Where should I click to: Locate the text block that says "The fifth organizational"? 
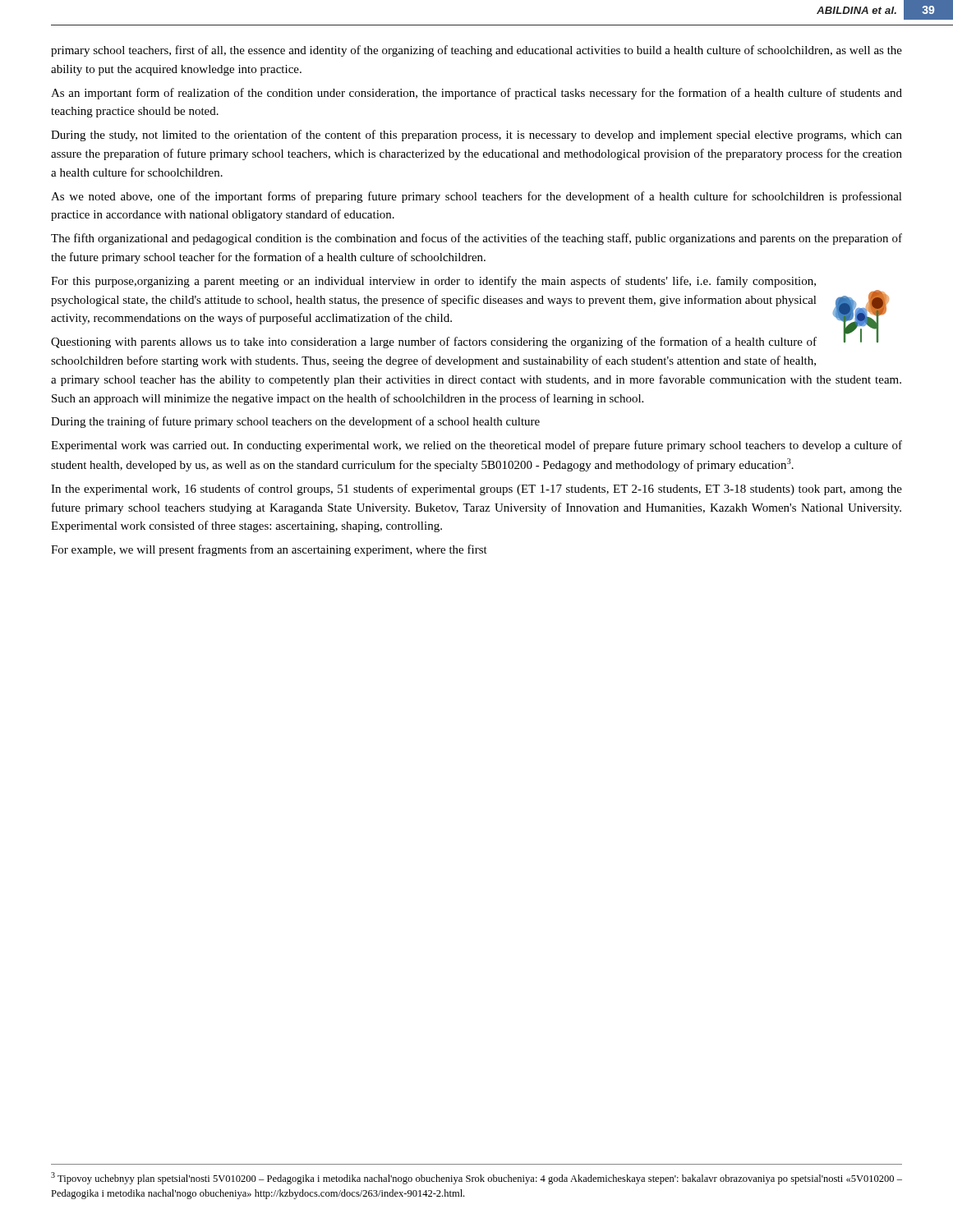(x=476, y=248)
